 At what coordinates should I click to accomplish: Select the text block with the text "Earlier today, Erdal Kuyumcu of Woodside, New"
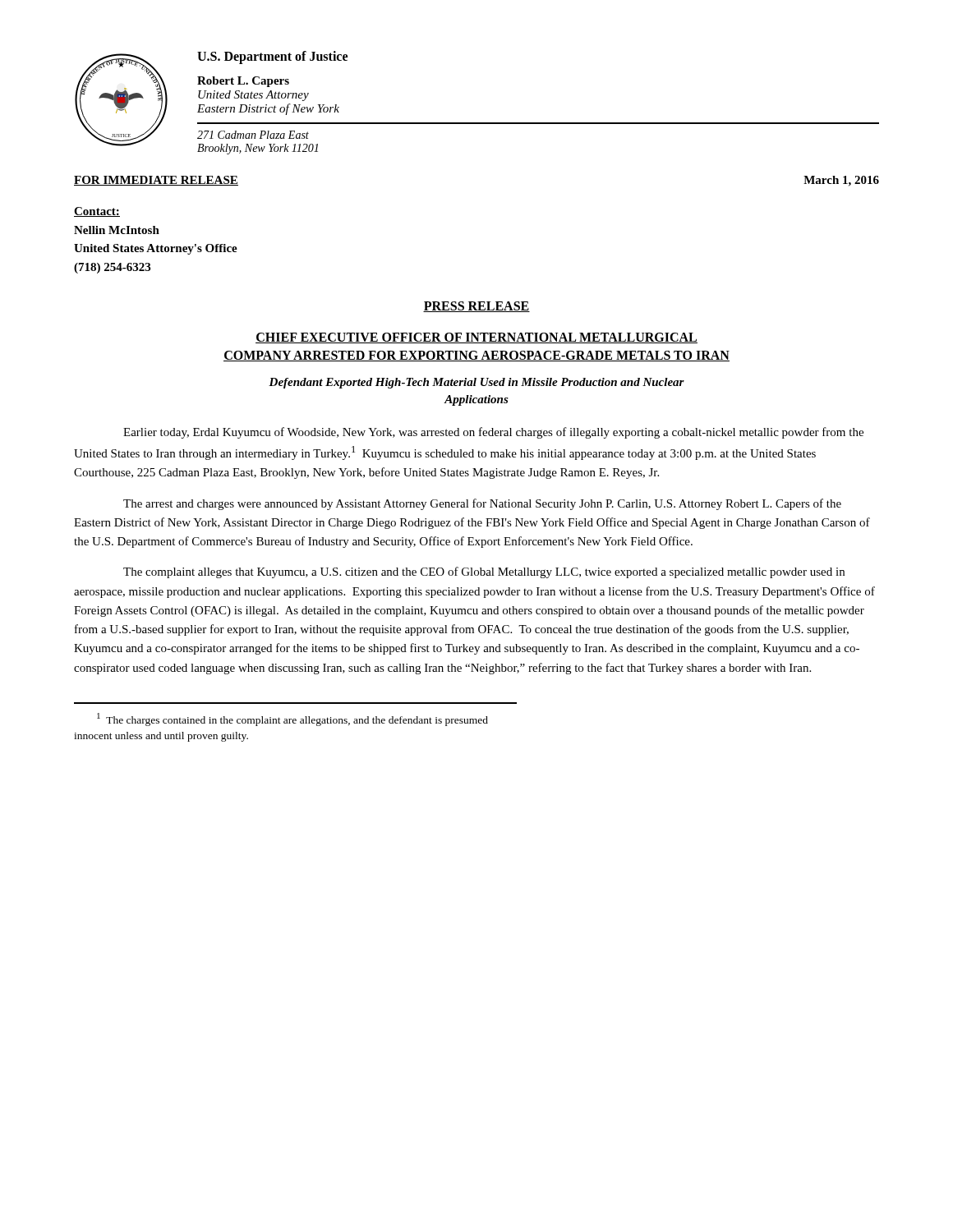(469, 452)
